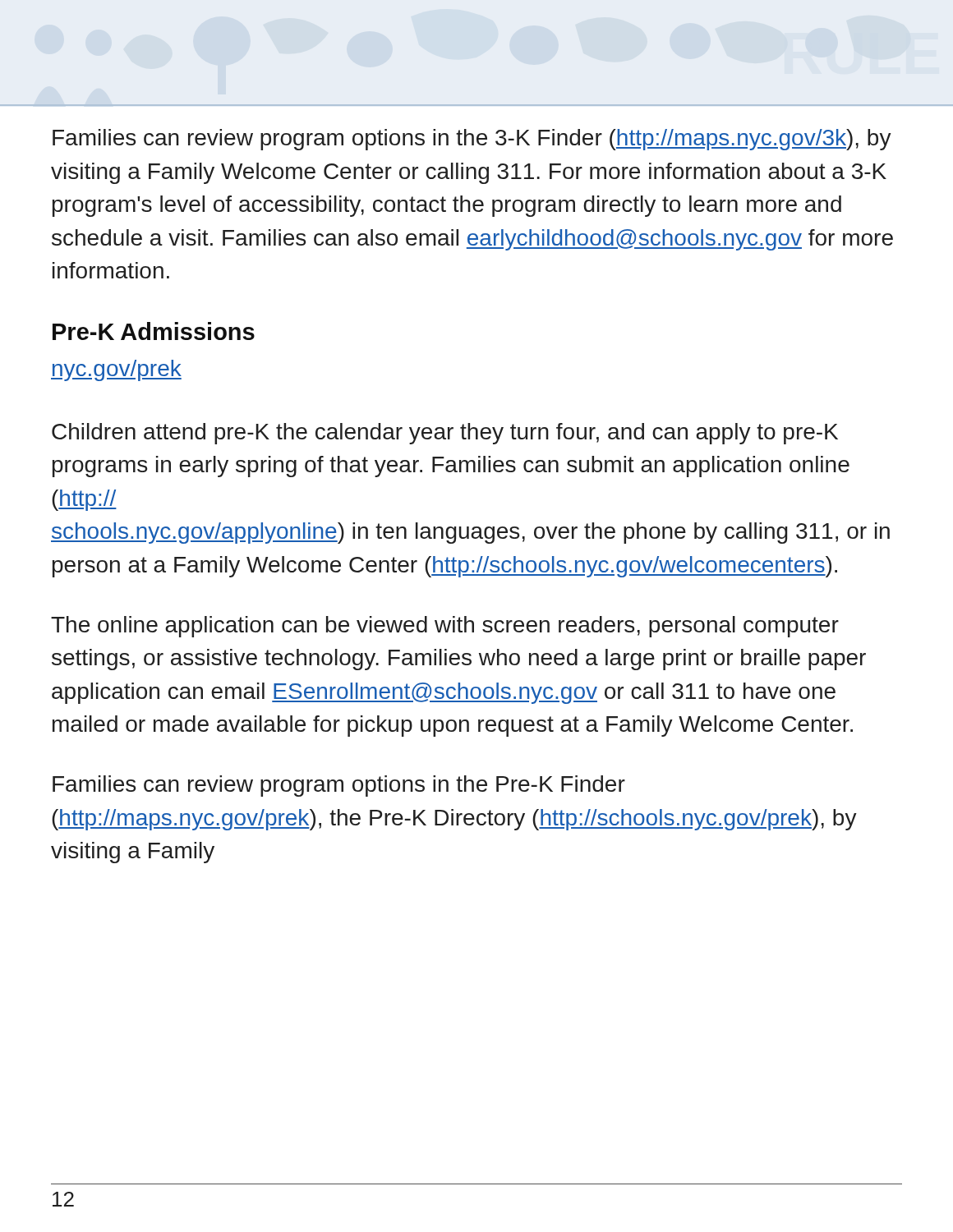Find the passage starting "Children attend pre-K the calendar"

point(445,434)
